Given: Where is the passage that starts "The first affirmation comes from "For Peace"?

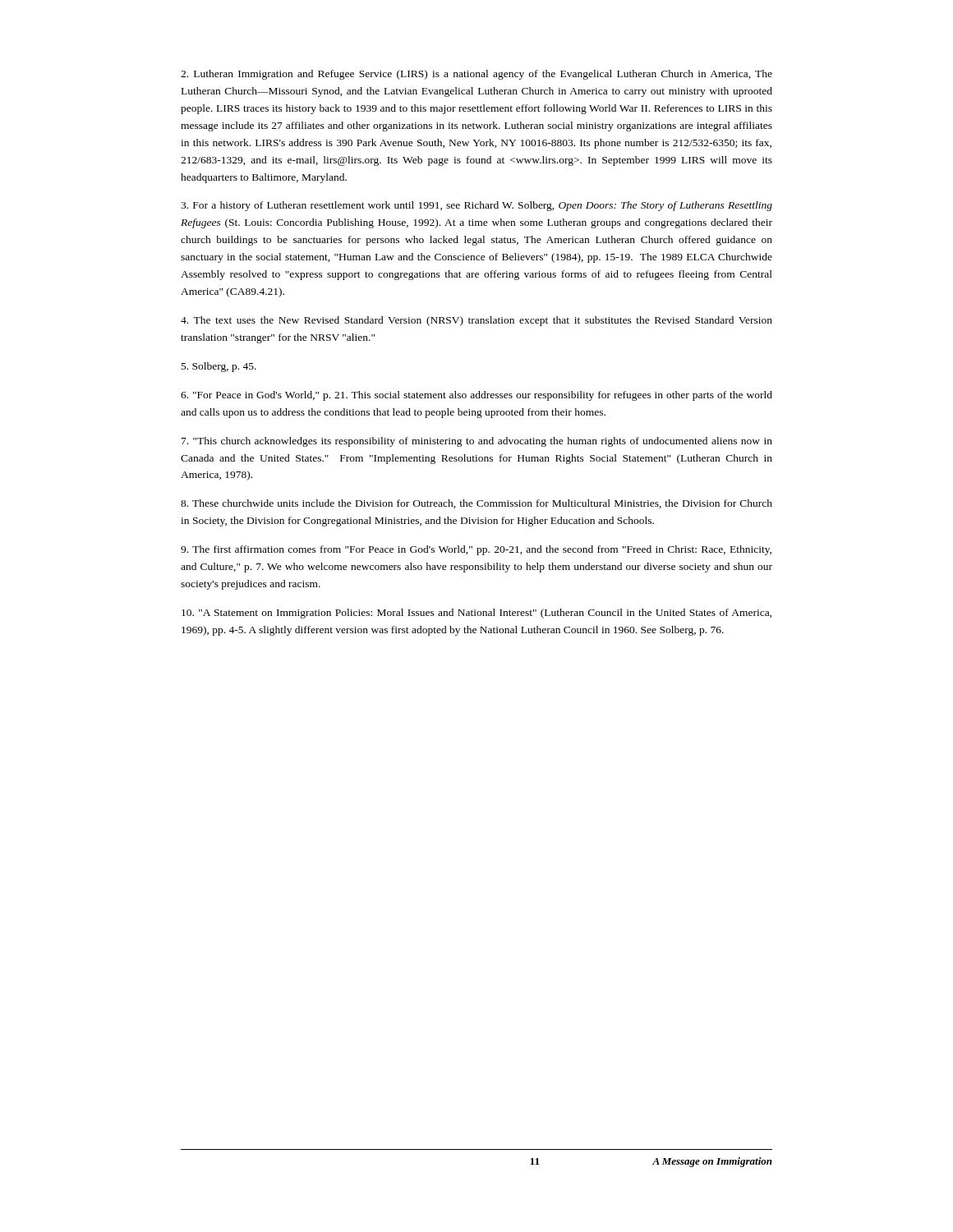Looking at the screenshot, I should [476, 566].
